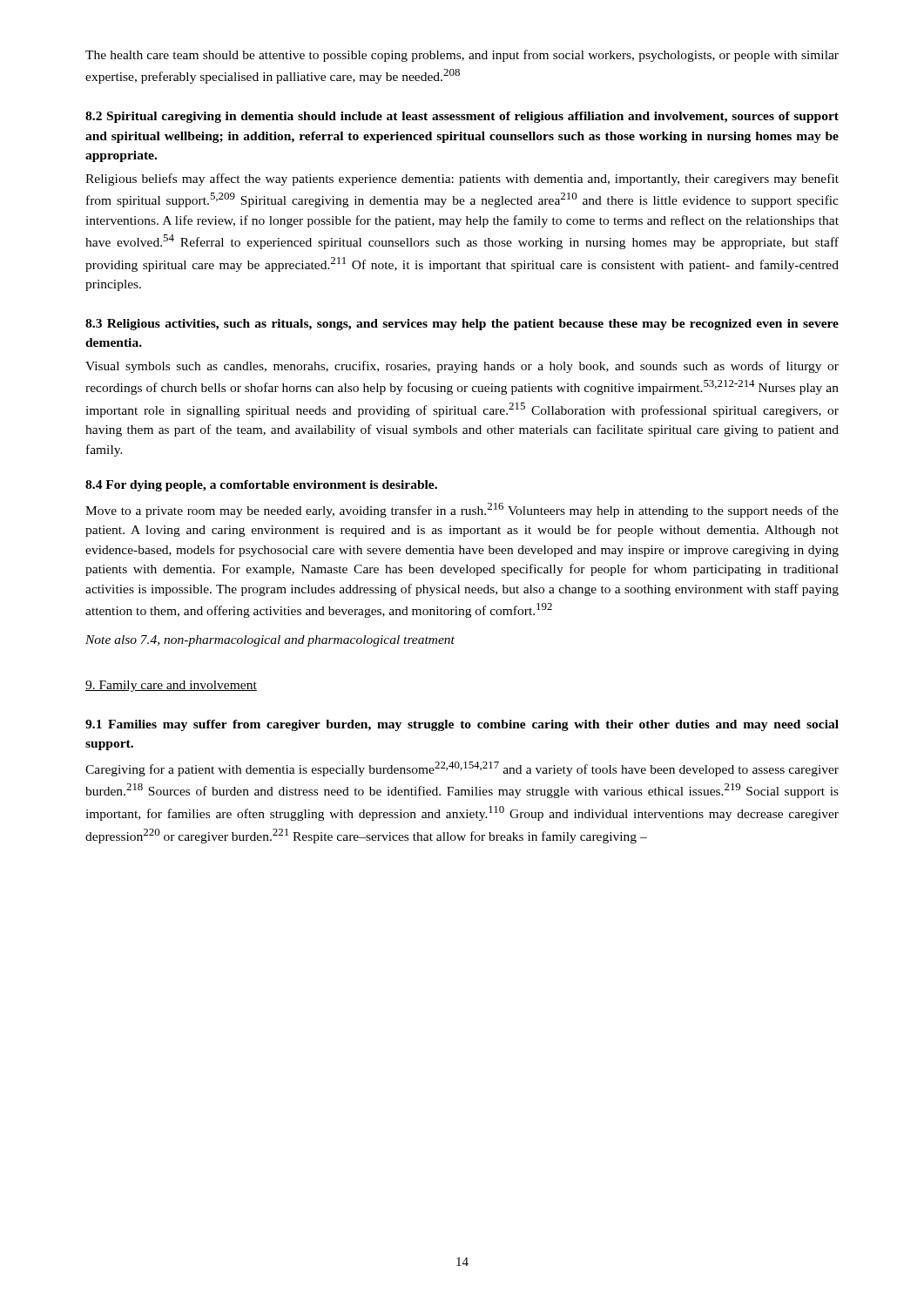Click on the region starting "9.1 Families may suffer from caregiver"
This screenshot has height=1307, width=924.
[462, 734]
